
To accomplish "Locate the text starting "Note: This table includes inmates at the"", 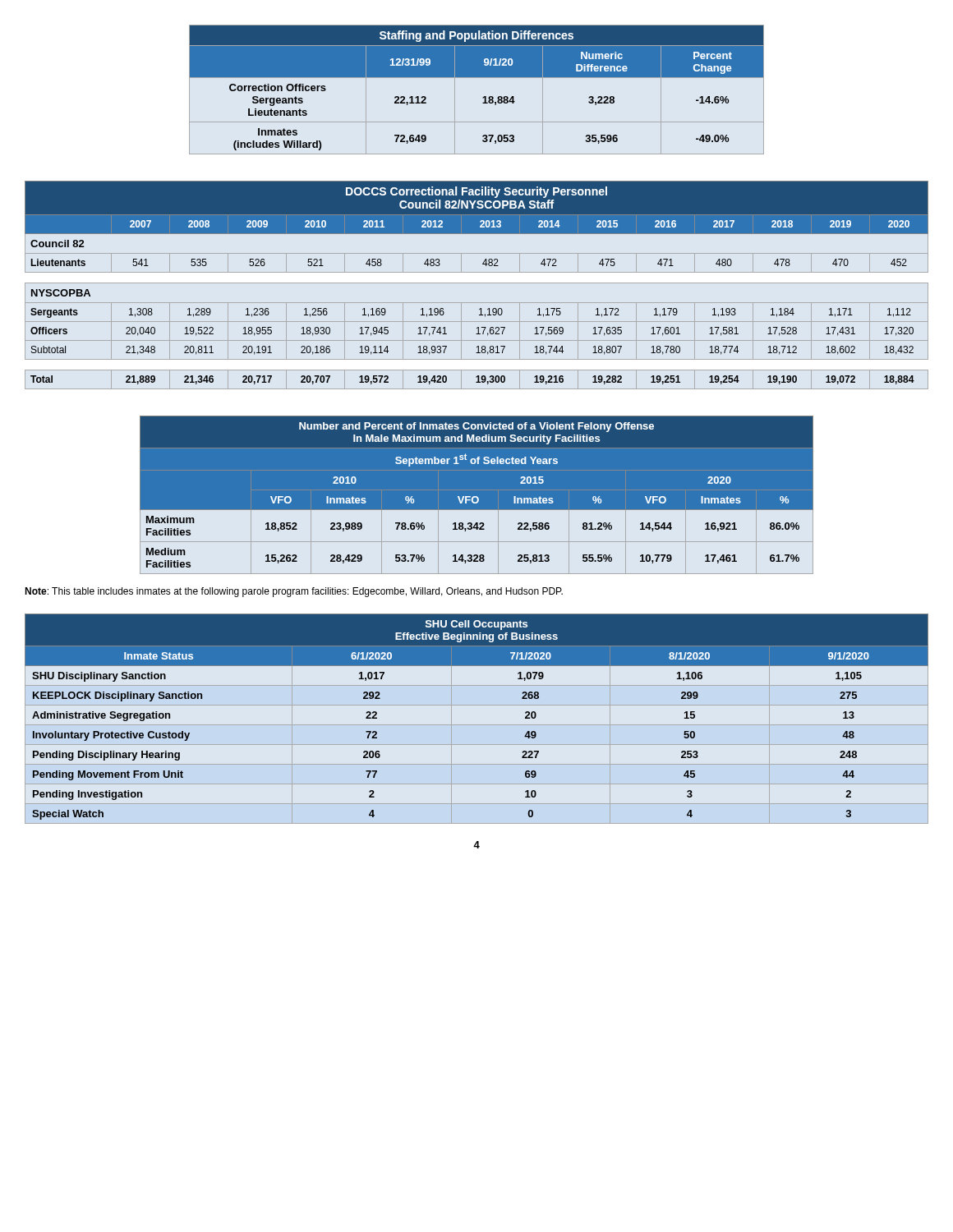I will 294,592.
